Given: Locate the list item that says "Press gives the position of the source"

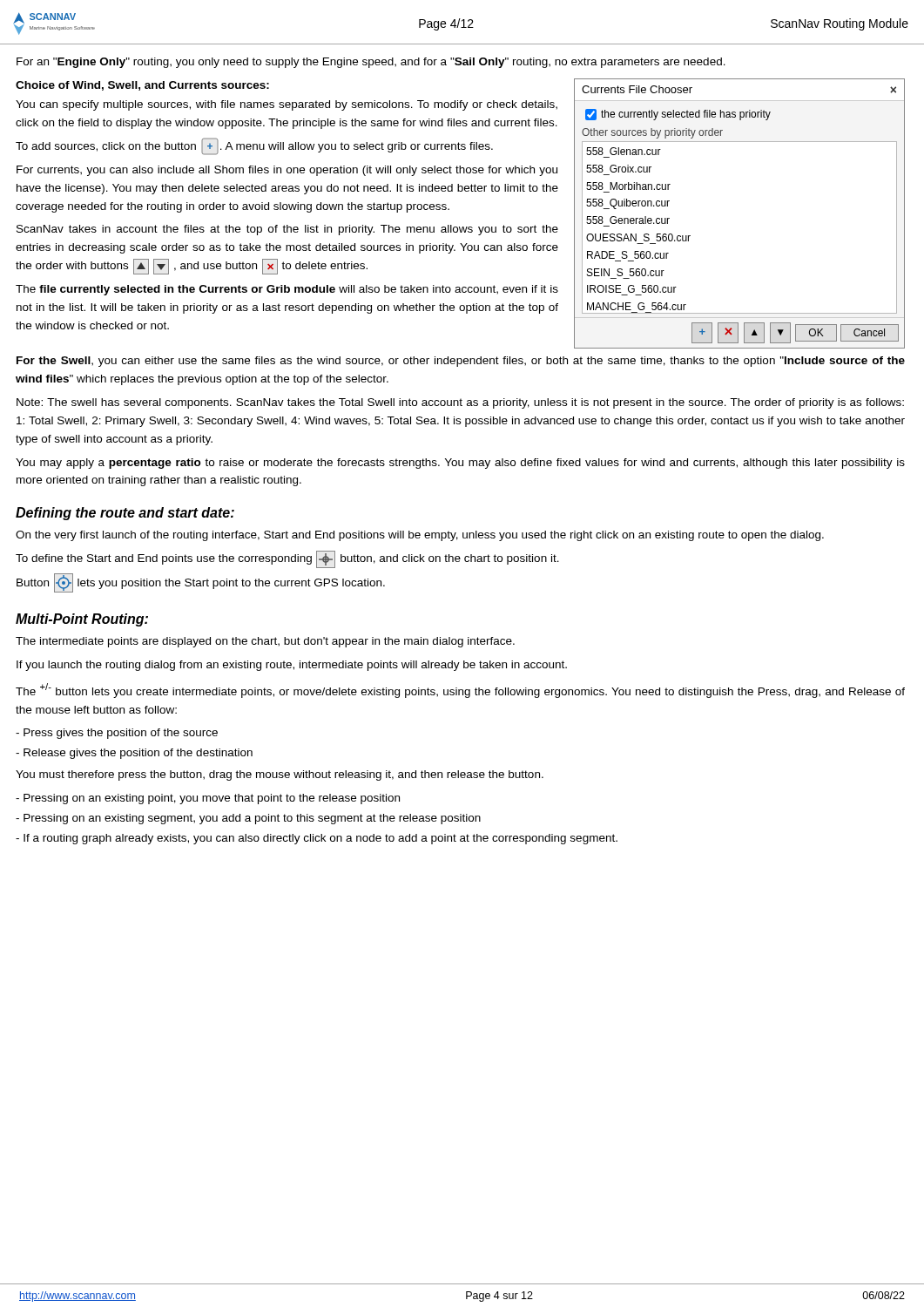Looking at the screenshot, I should click(x=117, y=733).
